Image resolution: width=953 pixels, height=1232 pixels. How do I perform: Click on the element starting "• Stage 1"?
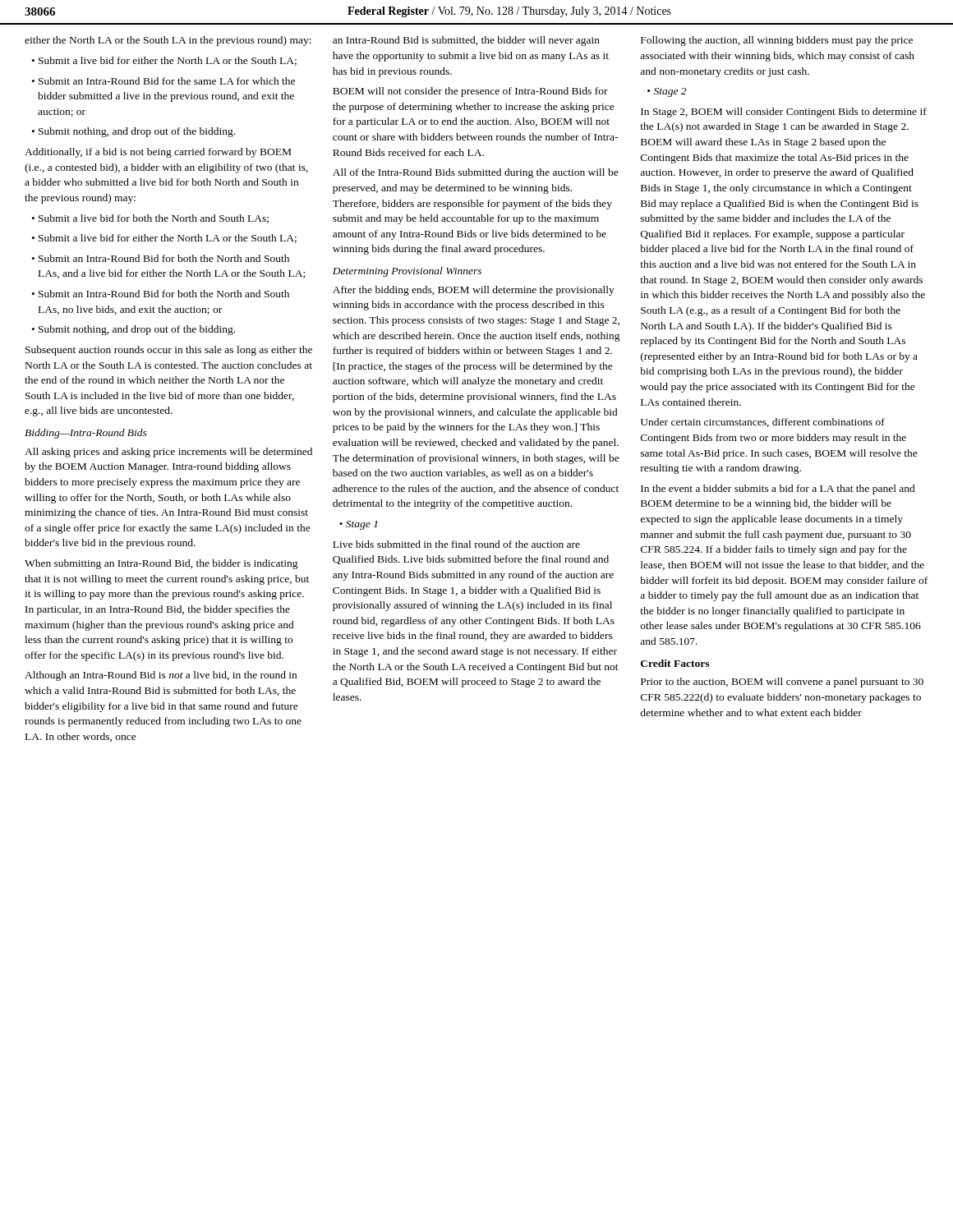pyautogui.click(x=358, y=525)
